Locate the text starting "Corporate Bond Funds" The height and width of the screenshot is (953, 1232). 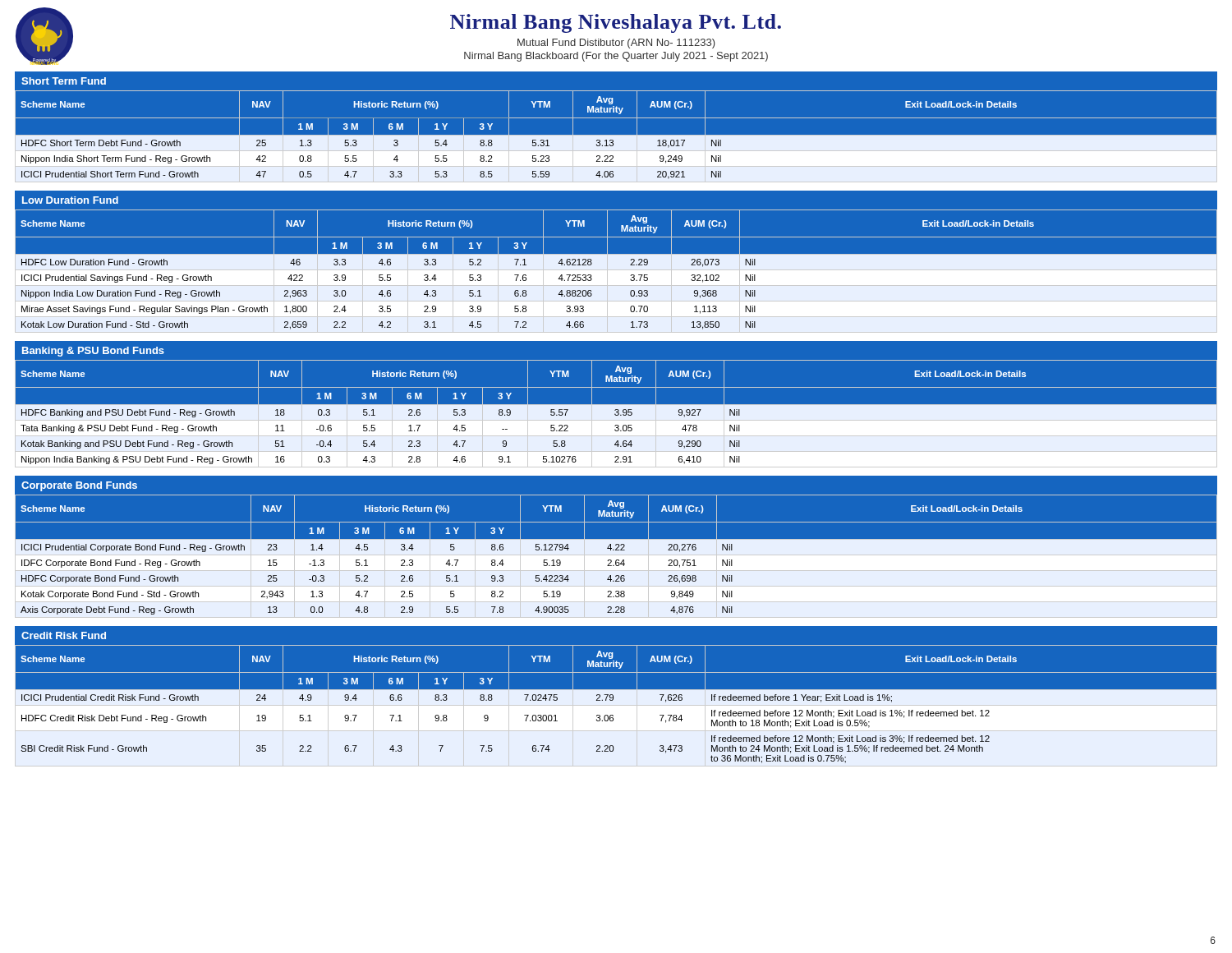click(79, 485)
